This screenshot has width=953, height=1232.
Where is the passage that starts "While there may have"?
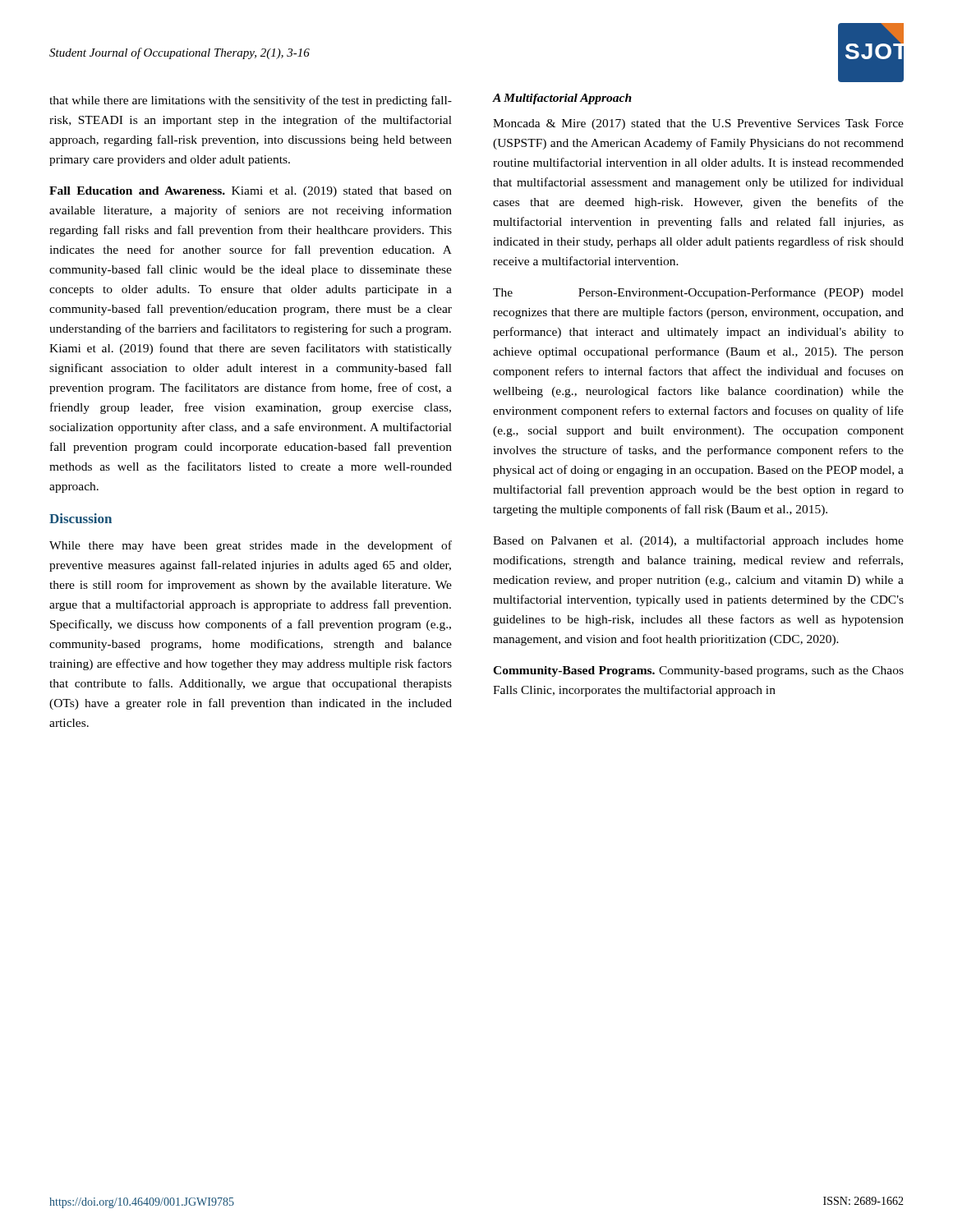(251, 634)
